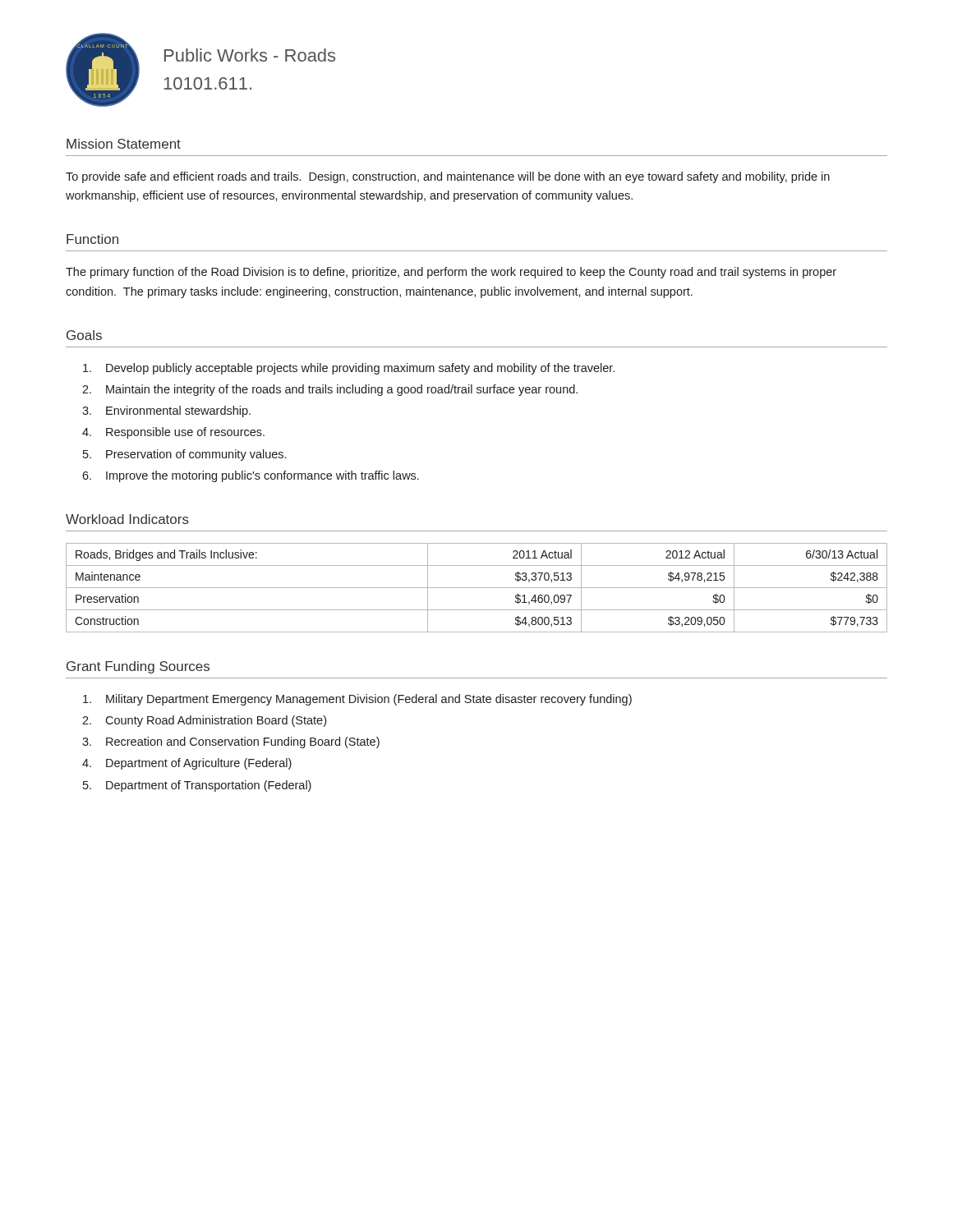Navigate to the text starting "4. Department of Agriculture (Federal)"
The image size is (953, 1232).
click(x=187, y=764)
